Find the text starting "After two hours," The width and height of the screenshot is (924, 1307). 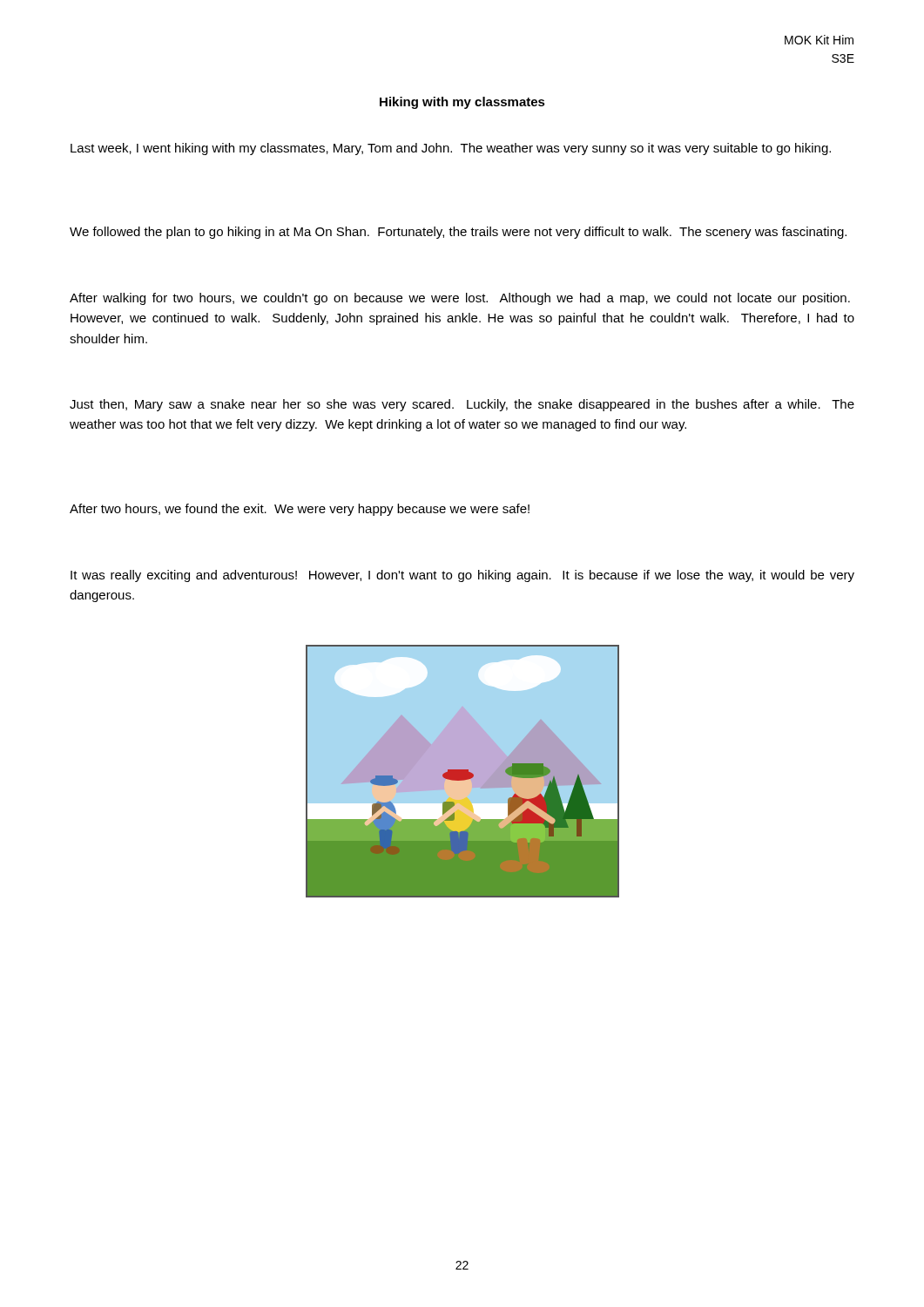pyautogui.click(x=300, y=508)
